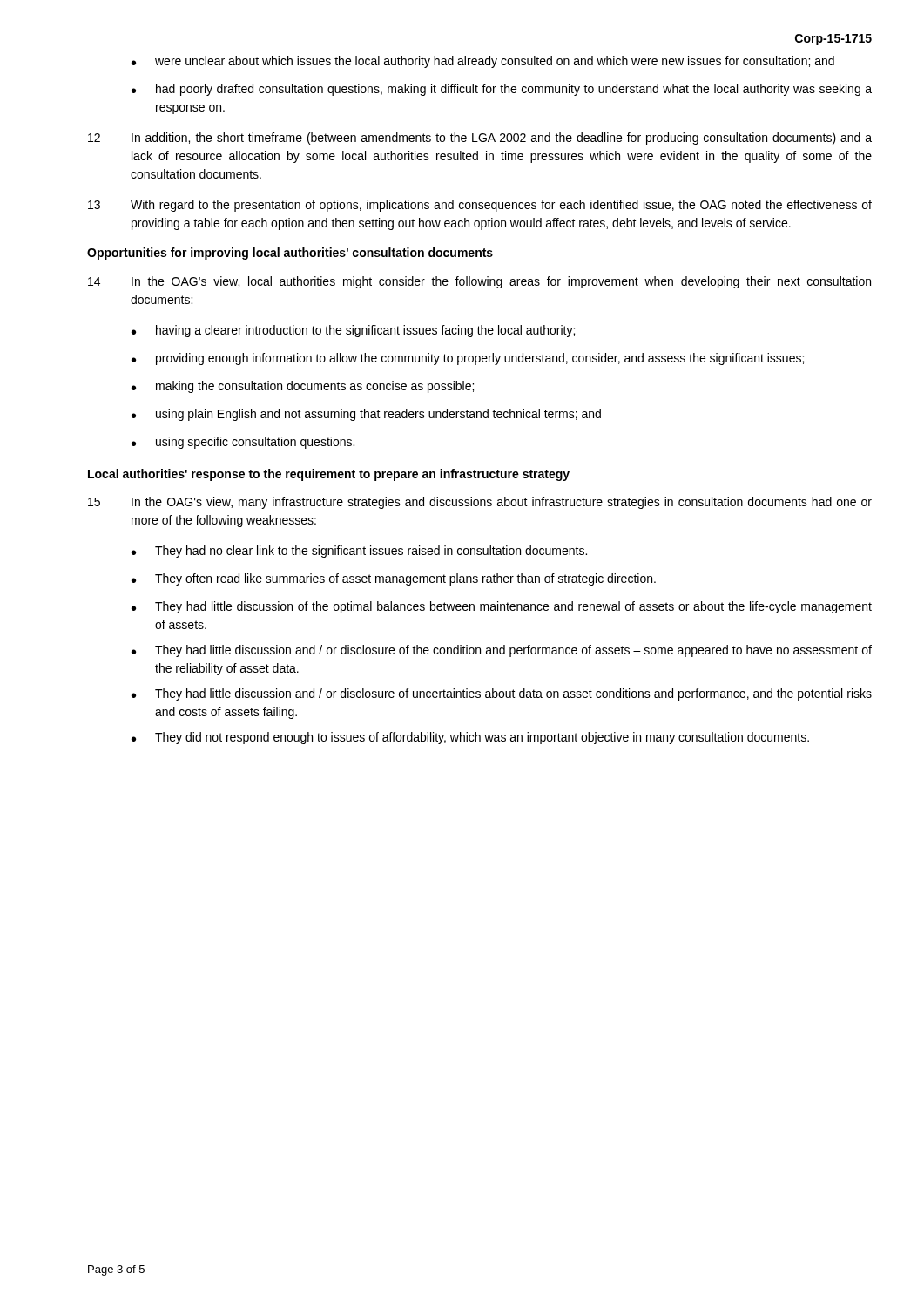Find the list item containing "• They had no clear link to"
Image resolution: width=924 pixels, height=1307 pixels.
click(x=501, y=553)
